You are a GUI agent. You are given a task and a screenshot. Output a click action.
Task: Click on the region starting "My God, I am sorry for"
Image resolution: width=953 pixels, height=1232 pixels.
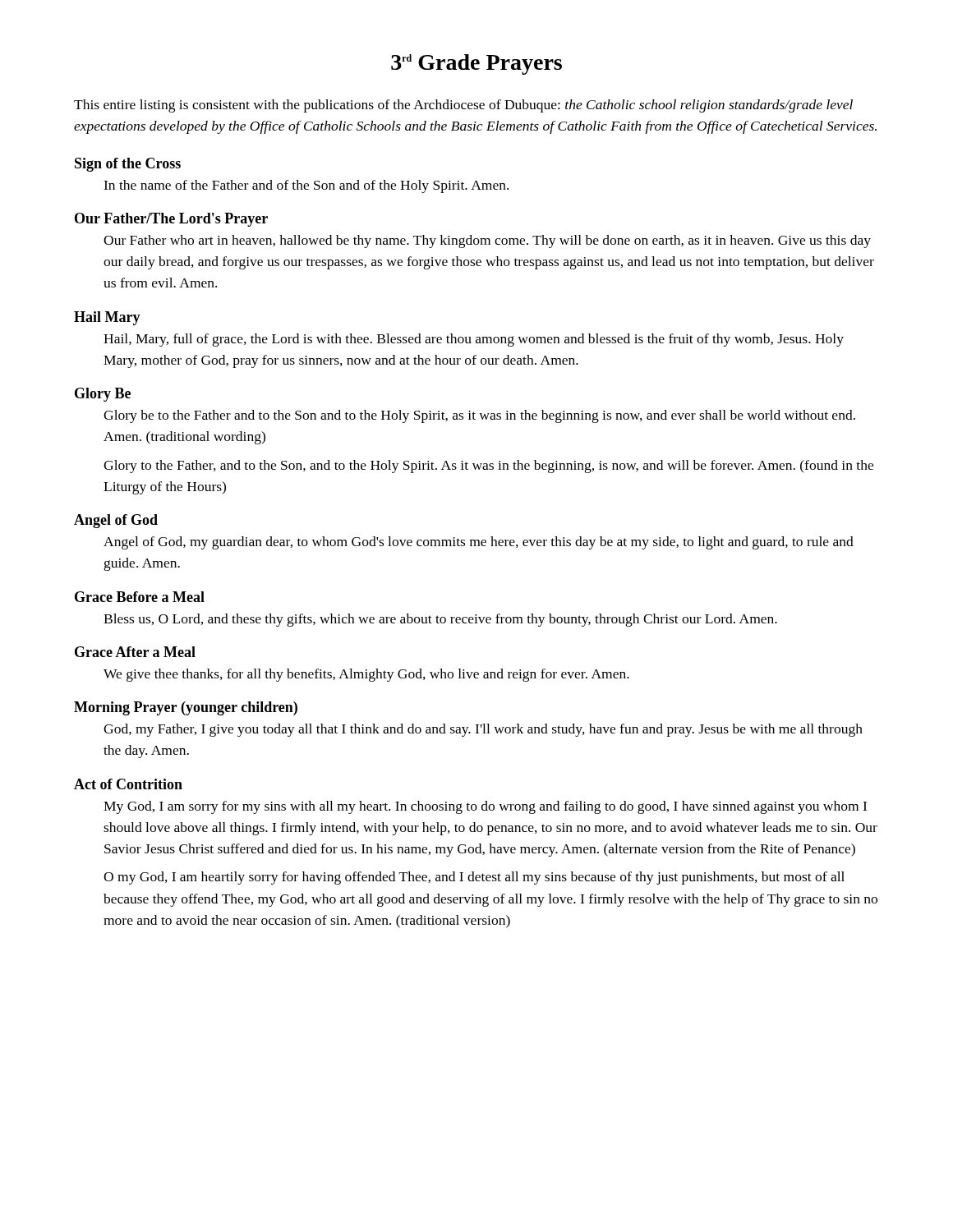pos(491,863)
